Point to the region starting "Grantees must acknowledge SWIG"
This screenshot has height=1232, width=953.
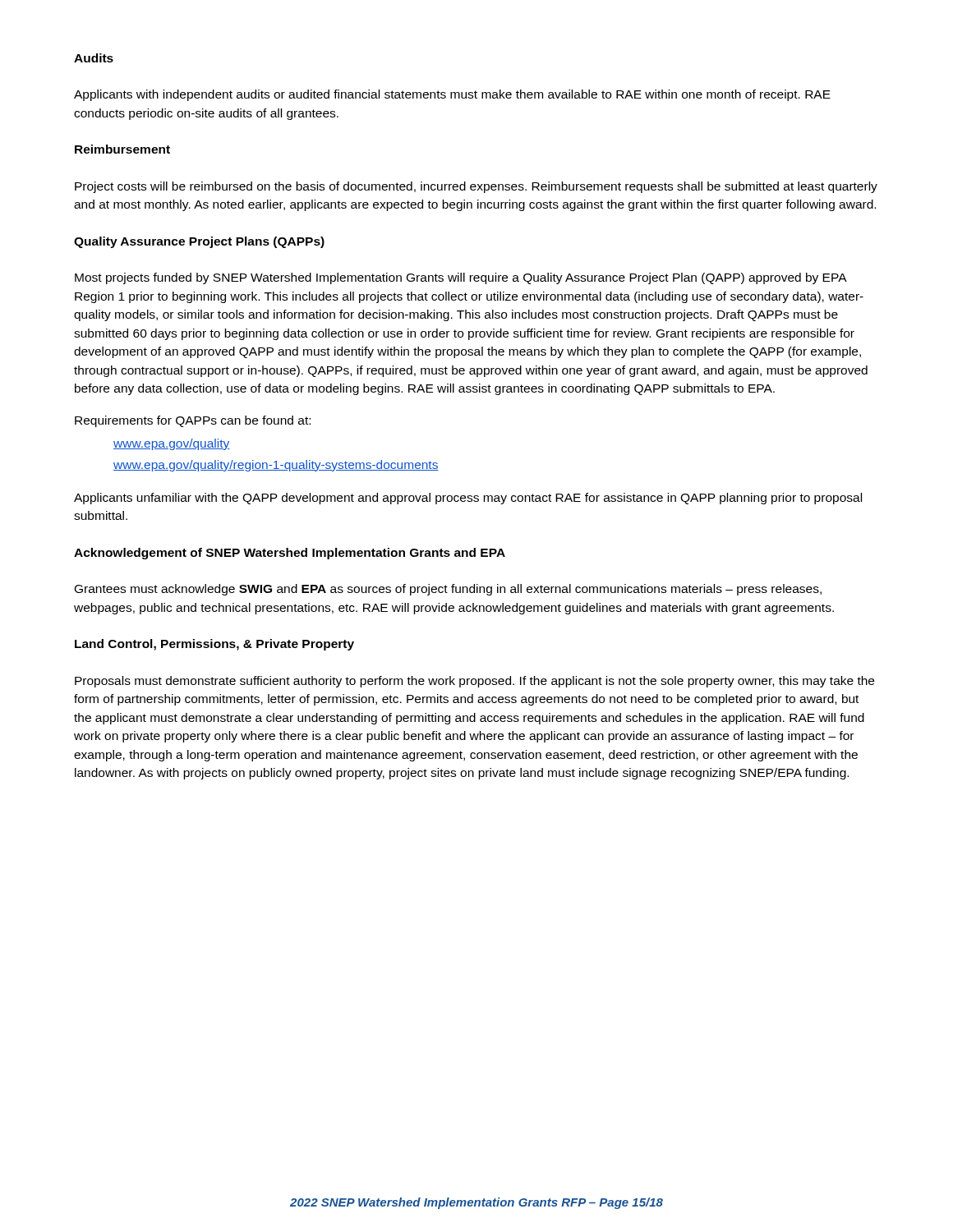(476, 599)
